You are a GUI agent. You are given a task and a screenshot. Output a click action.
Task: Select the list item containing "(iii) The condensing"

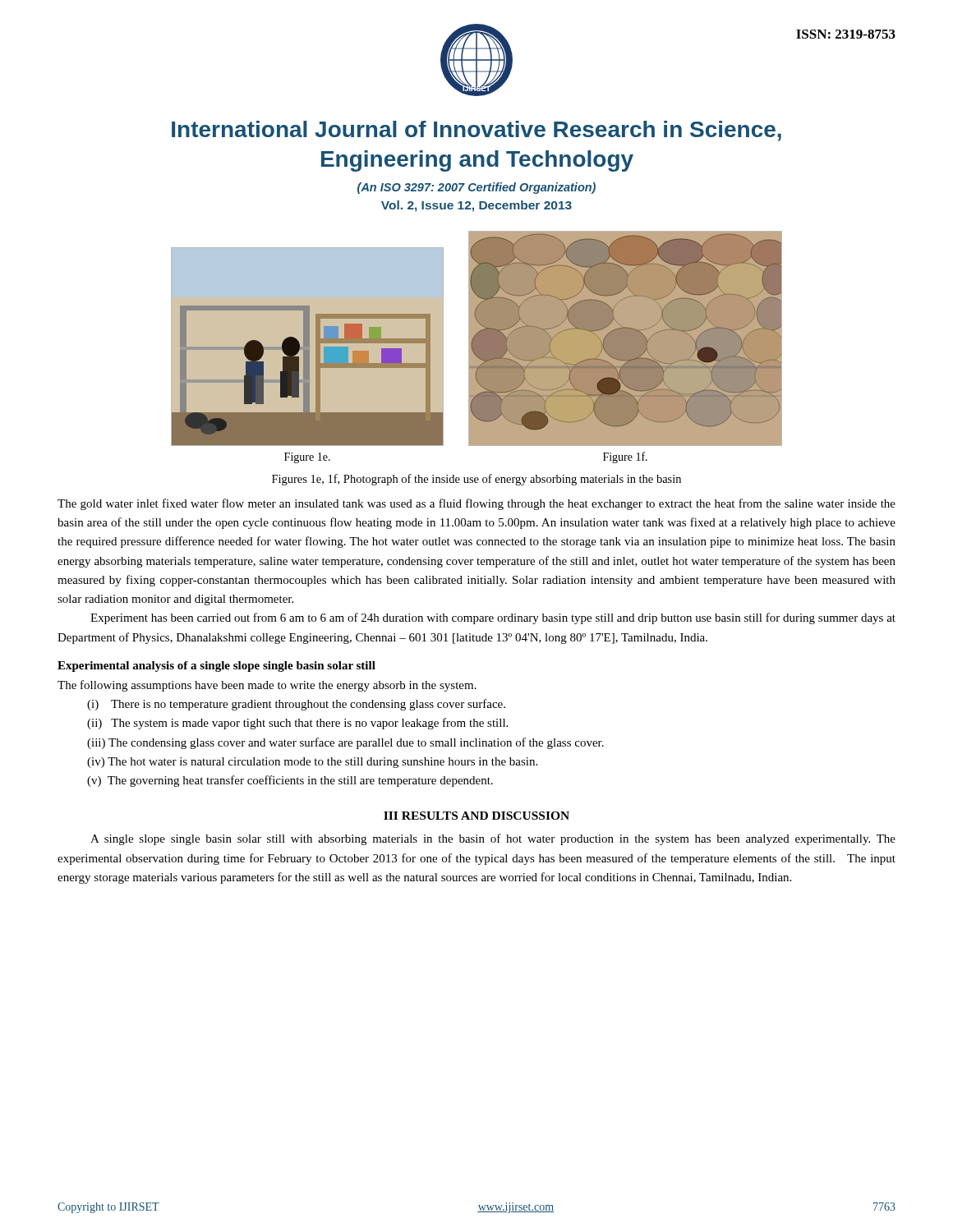point(346,742)
